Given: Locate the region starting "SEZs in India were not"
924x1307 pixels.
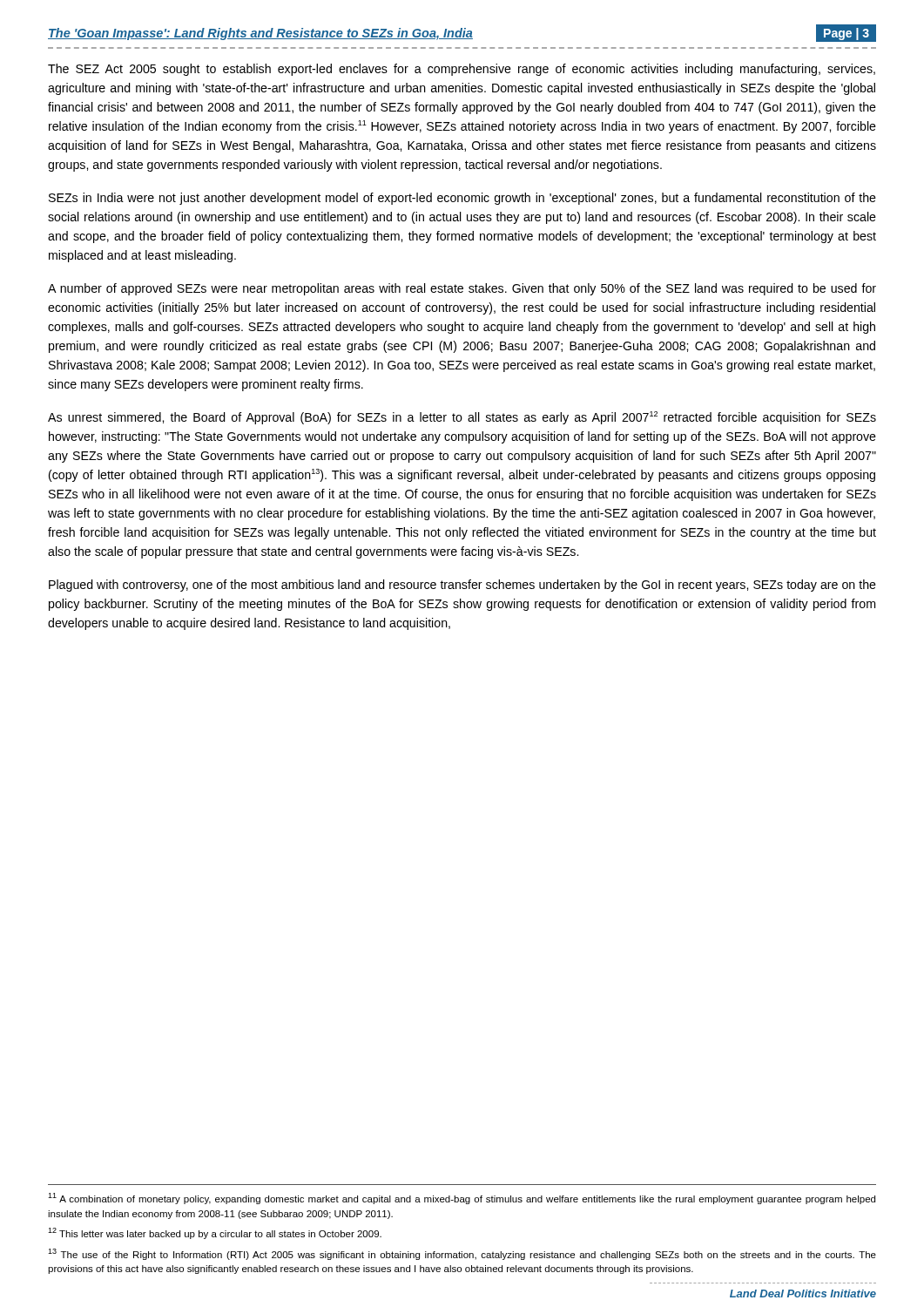Looking at the screenshot, I should (462, 227).
